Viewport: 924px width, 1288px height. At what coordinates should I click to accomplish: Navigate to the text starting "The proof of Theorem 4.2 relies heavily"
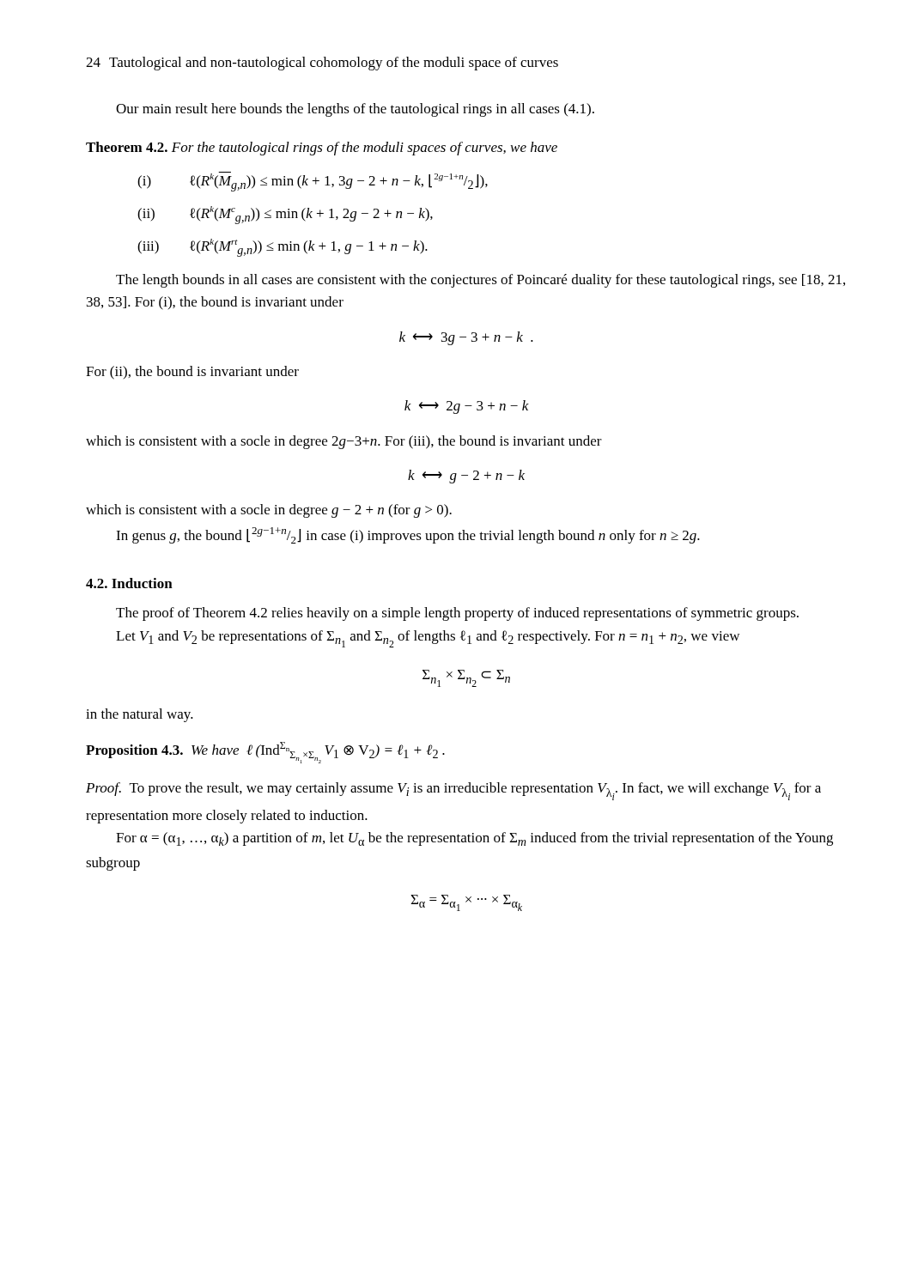466,613
